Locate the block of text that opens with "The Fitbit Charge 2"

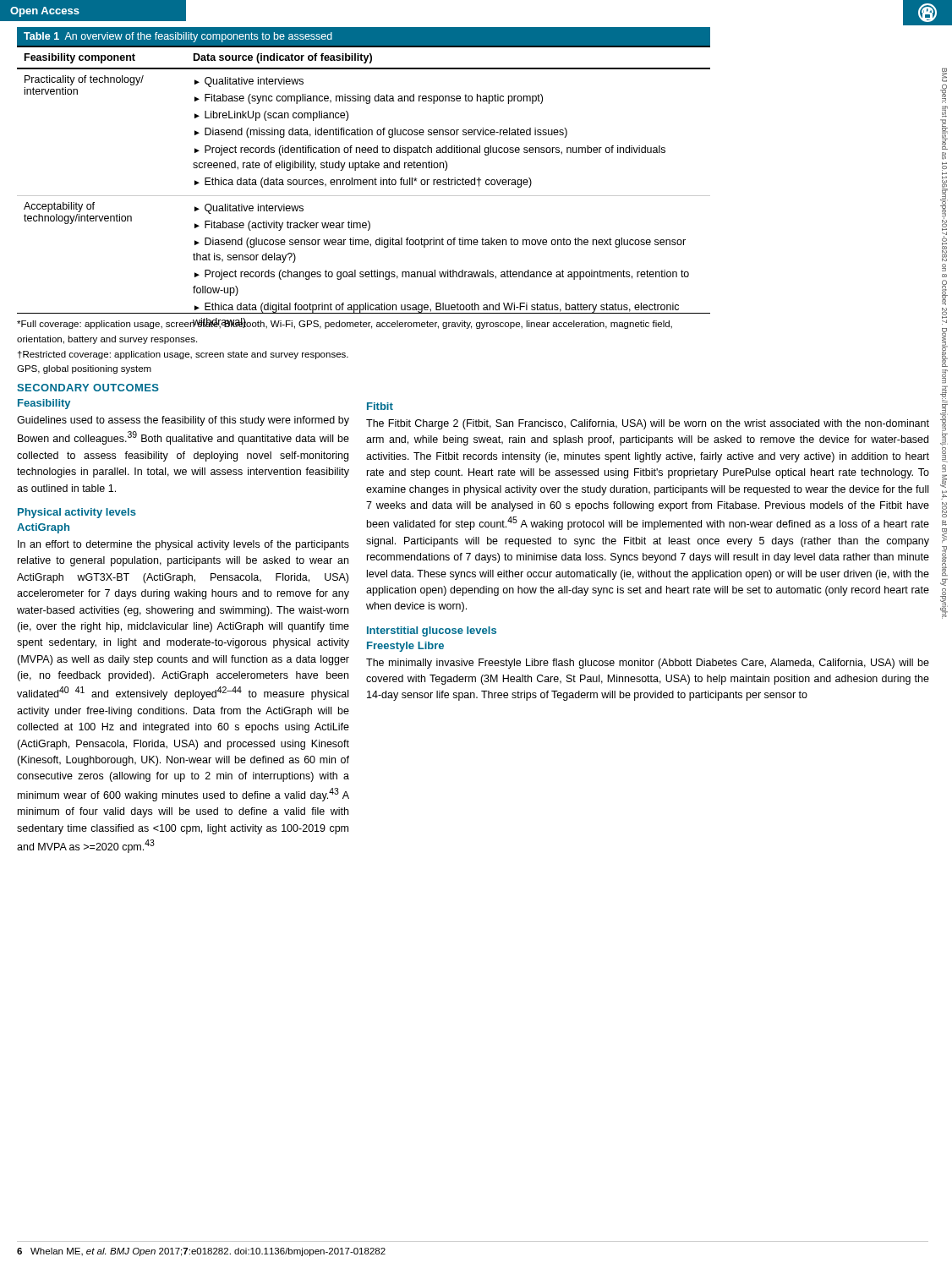pyautogui.click(x=648, y=515)
